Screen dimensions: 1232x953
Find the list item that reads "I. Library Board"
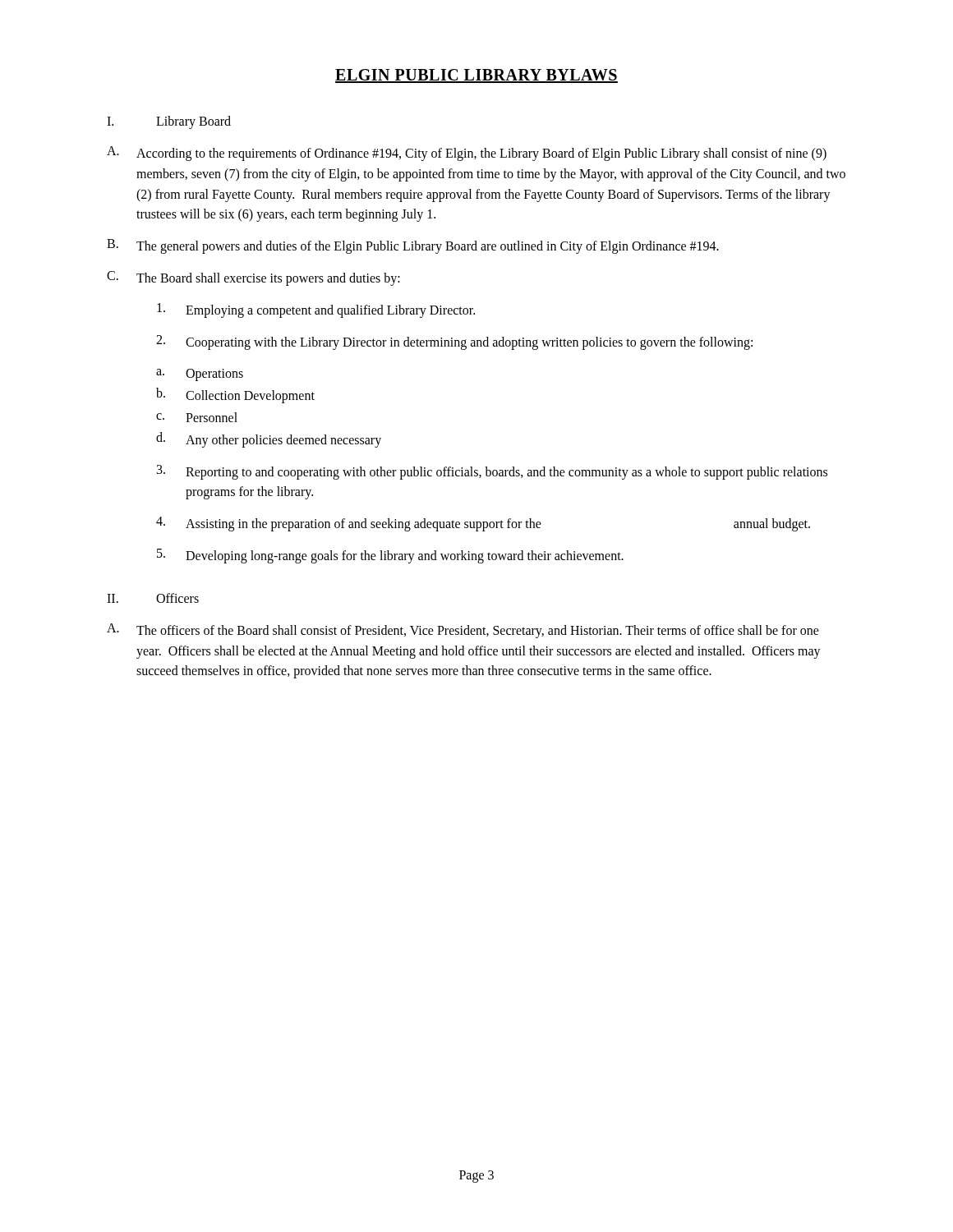[x=169, y=122]
